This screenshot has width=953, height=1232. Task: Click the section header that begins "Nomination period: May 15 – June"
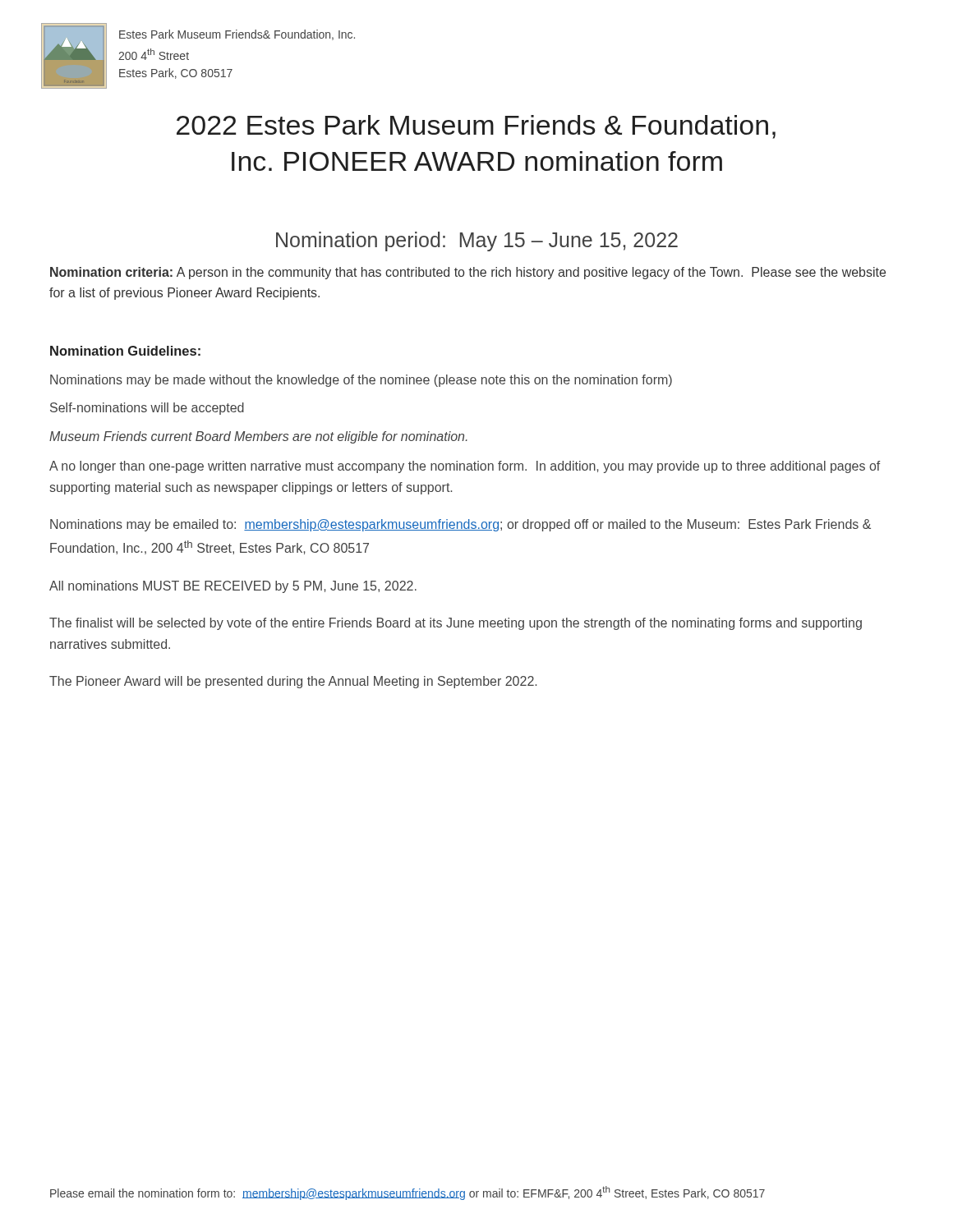click(476, 240)
